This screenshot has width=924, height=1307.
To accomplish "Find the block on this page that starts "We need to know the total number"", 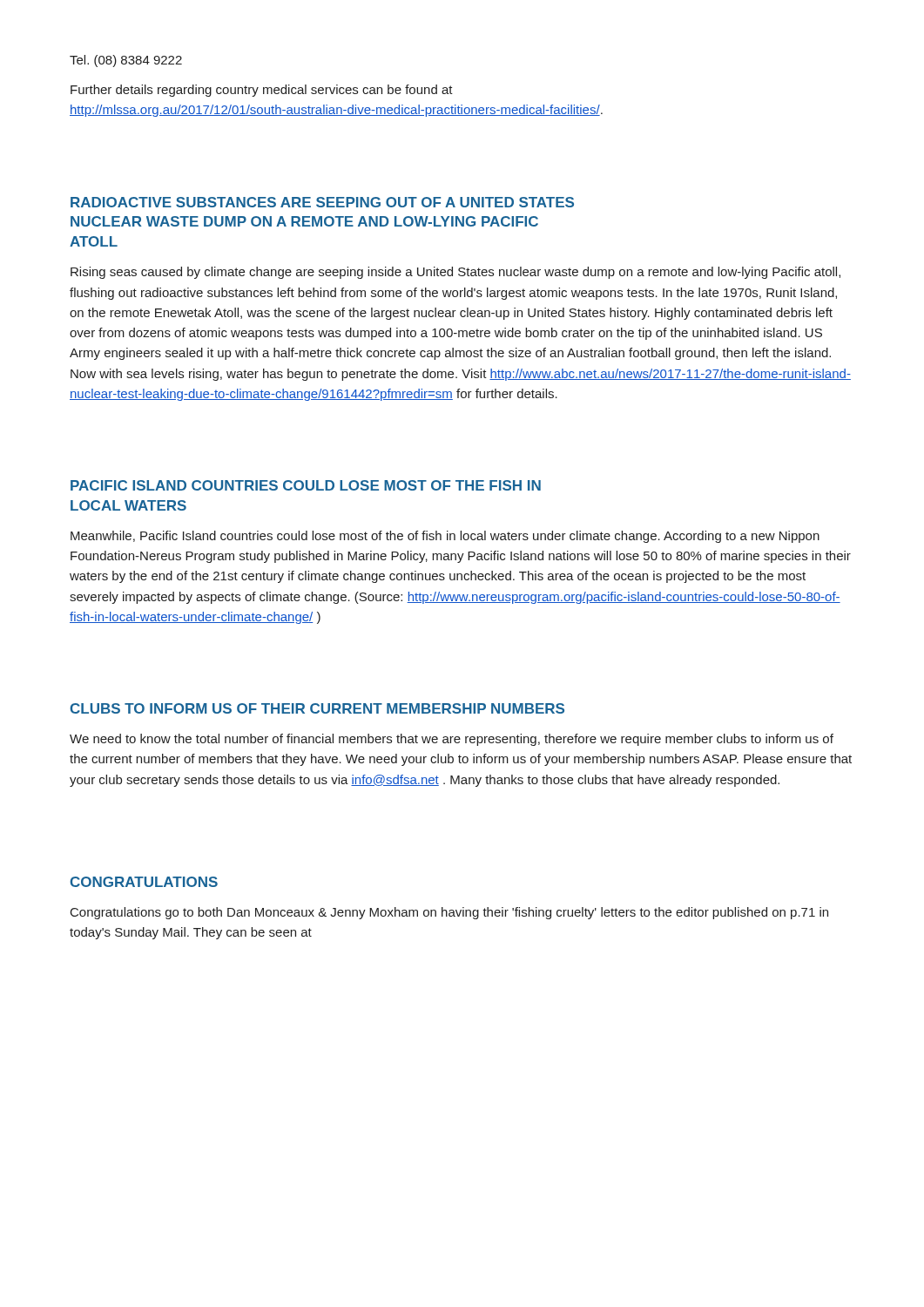I will (461, 759).
